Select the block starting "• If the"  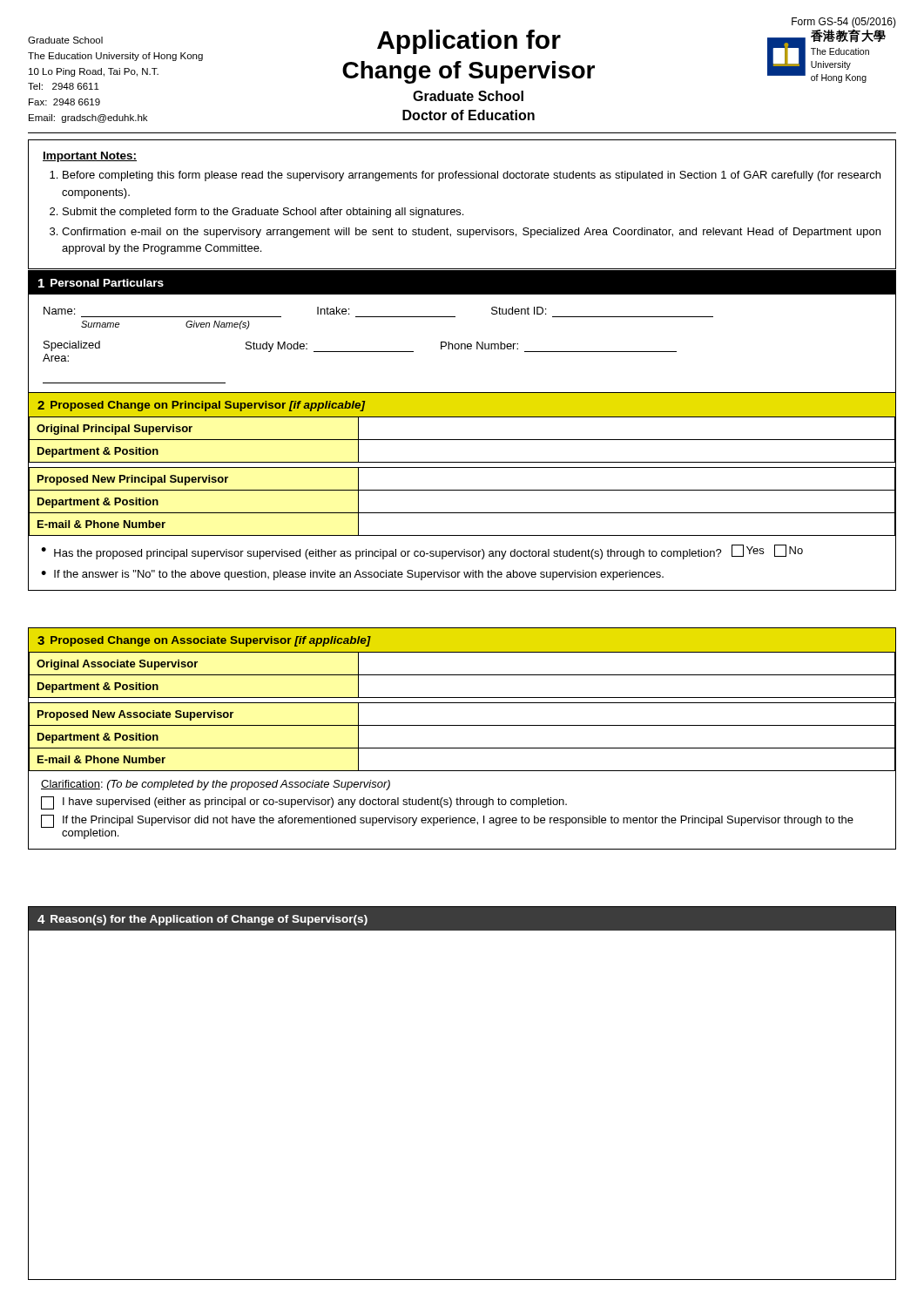coord(353,574)
